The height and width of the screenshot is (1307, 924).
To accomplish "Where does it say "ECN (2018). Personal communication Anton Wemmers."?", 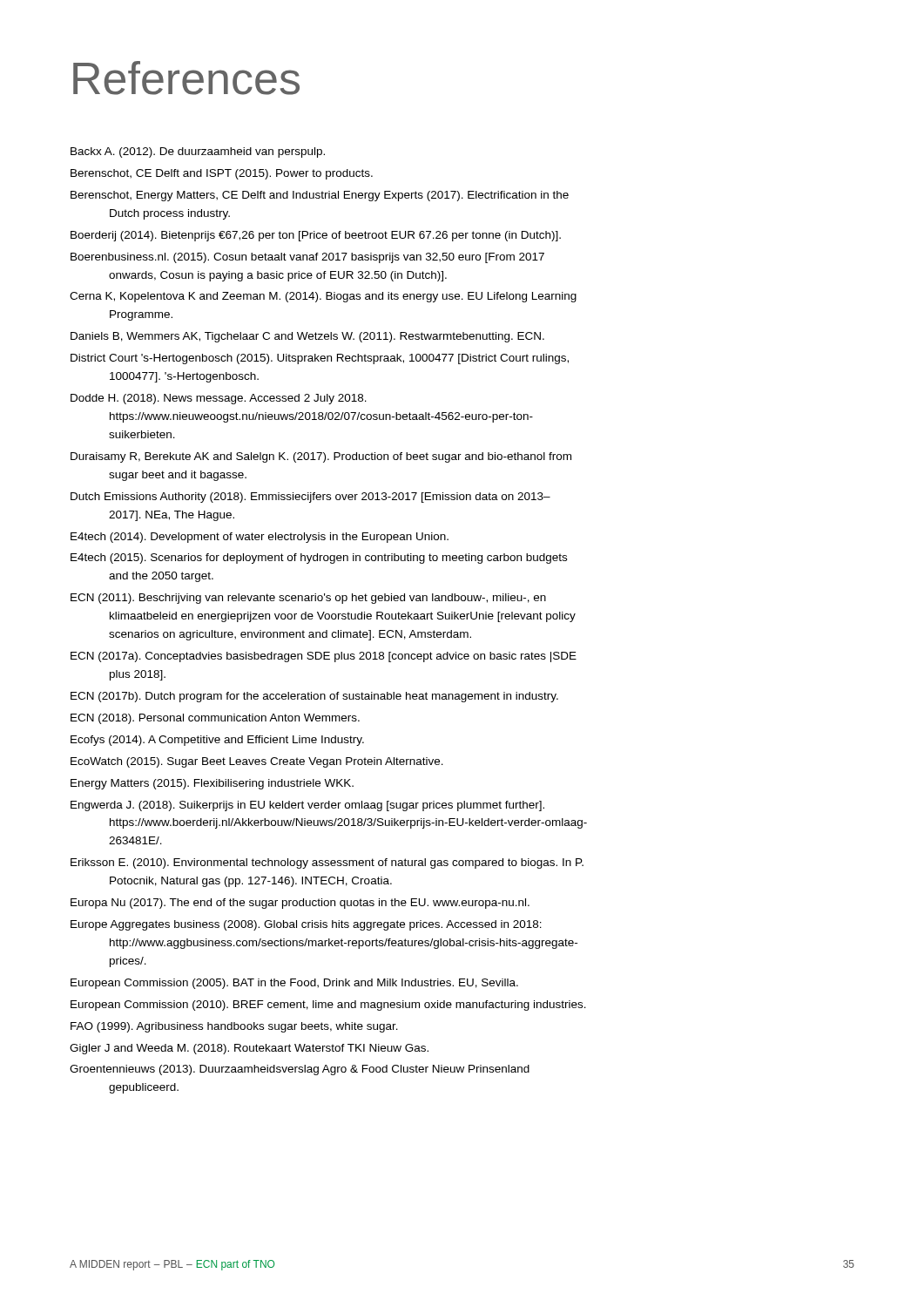I will point(215,717).
